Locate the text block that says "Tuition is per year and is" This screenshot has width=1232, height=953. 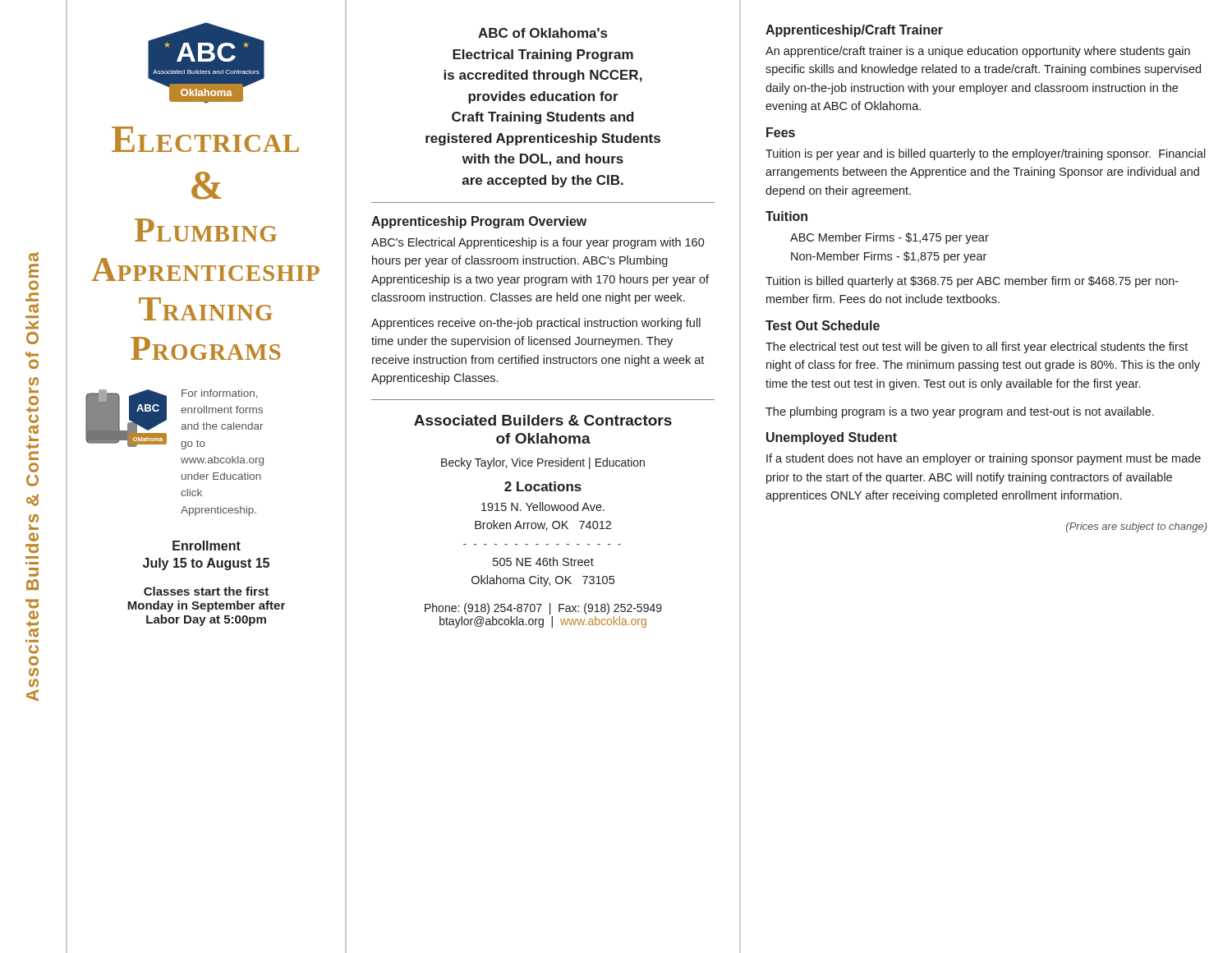986,172
